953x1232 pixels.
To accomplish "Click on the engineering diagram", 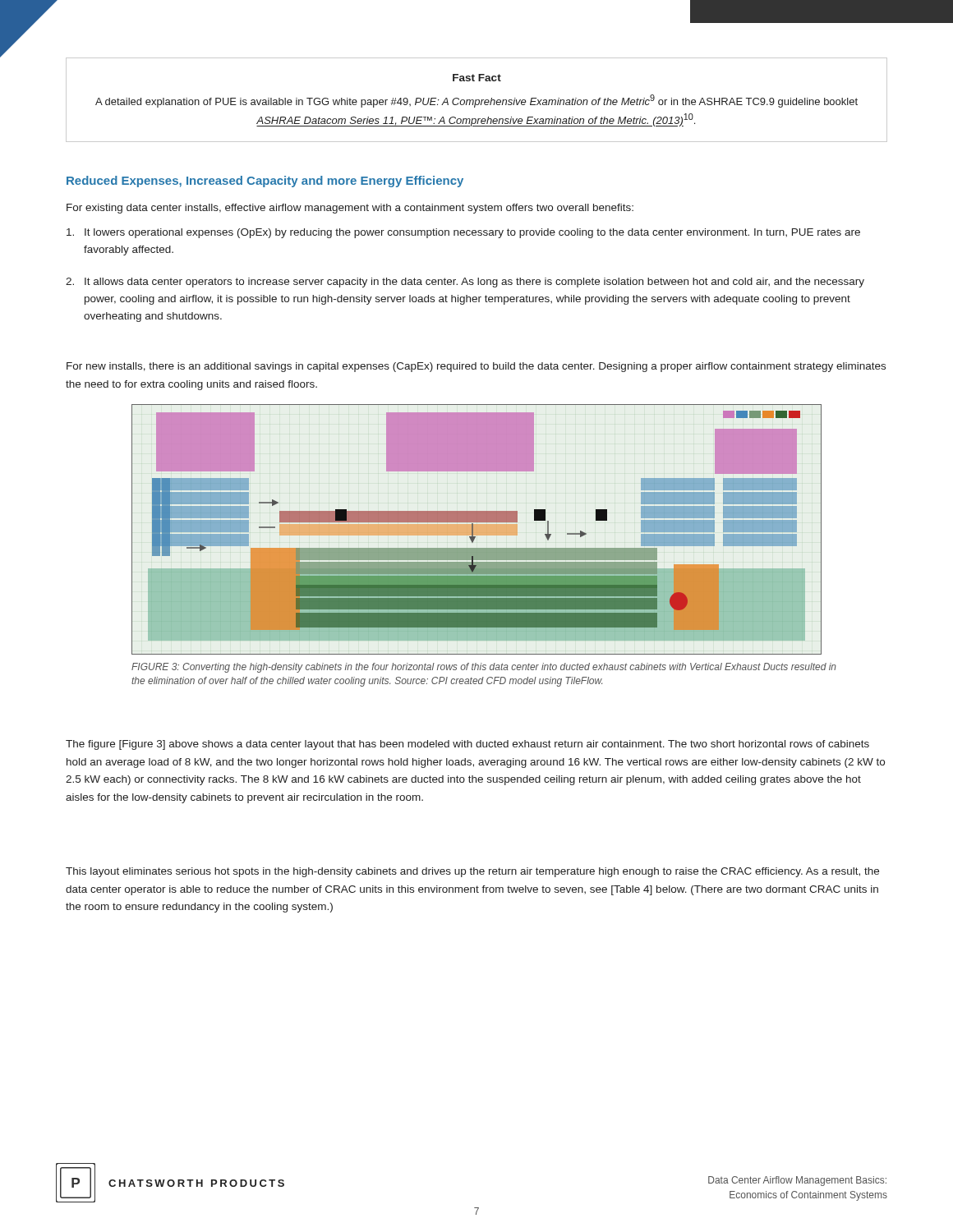I will (x=479, y=529).
